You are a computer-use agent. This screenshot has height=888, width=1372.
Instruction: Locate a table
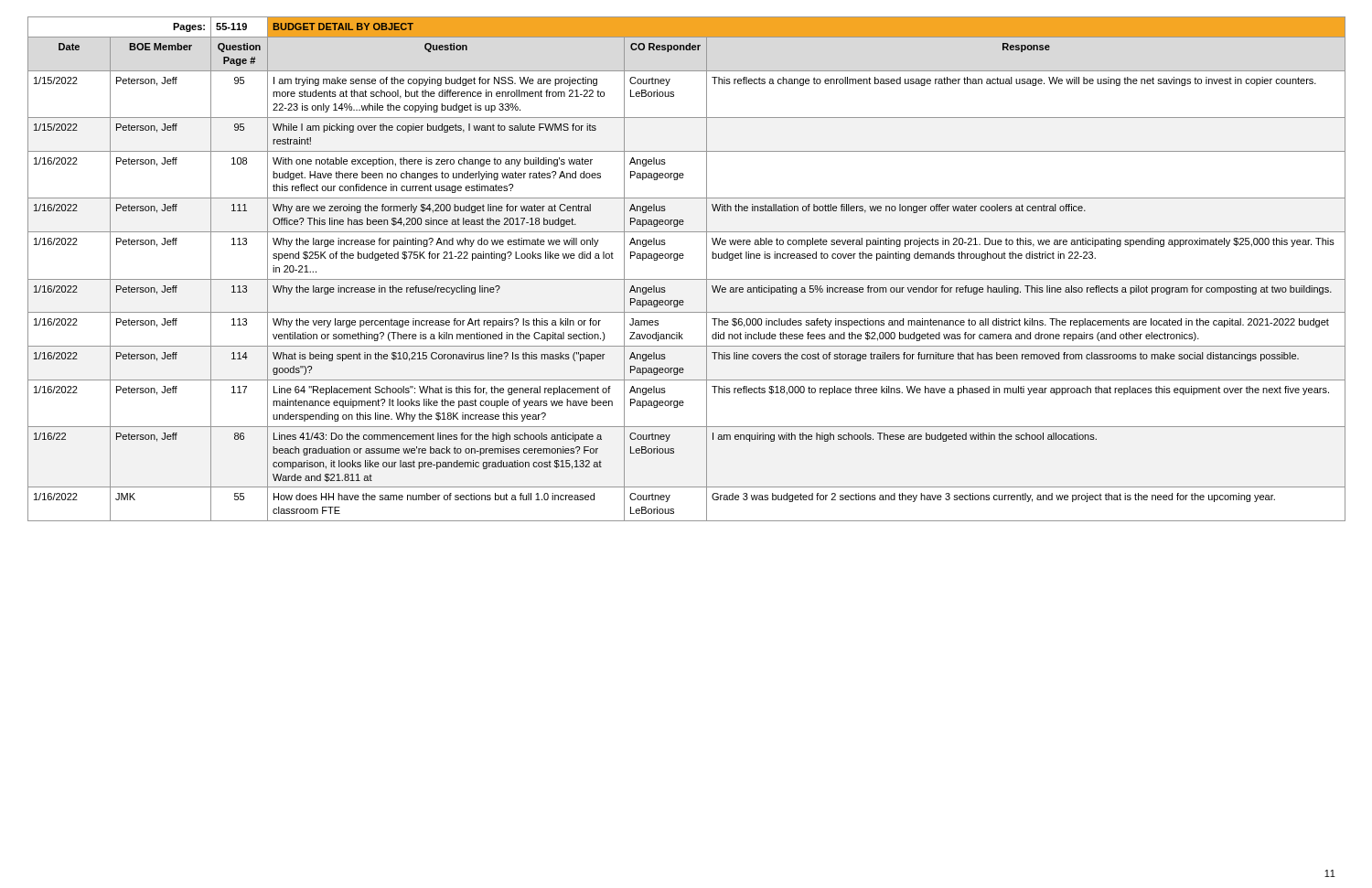(x=686, y=269)
